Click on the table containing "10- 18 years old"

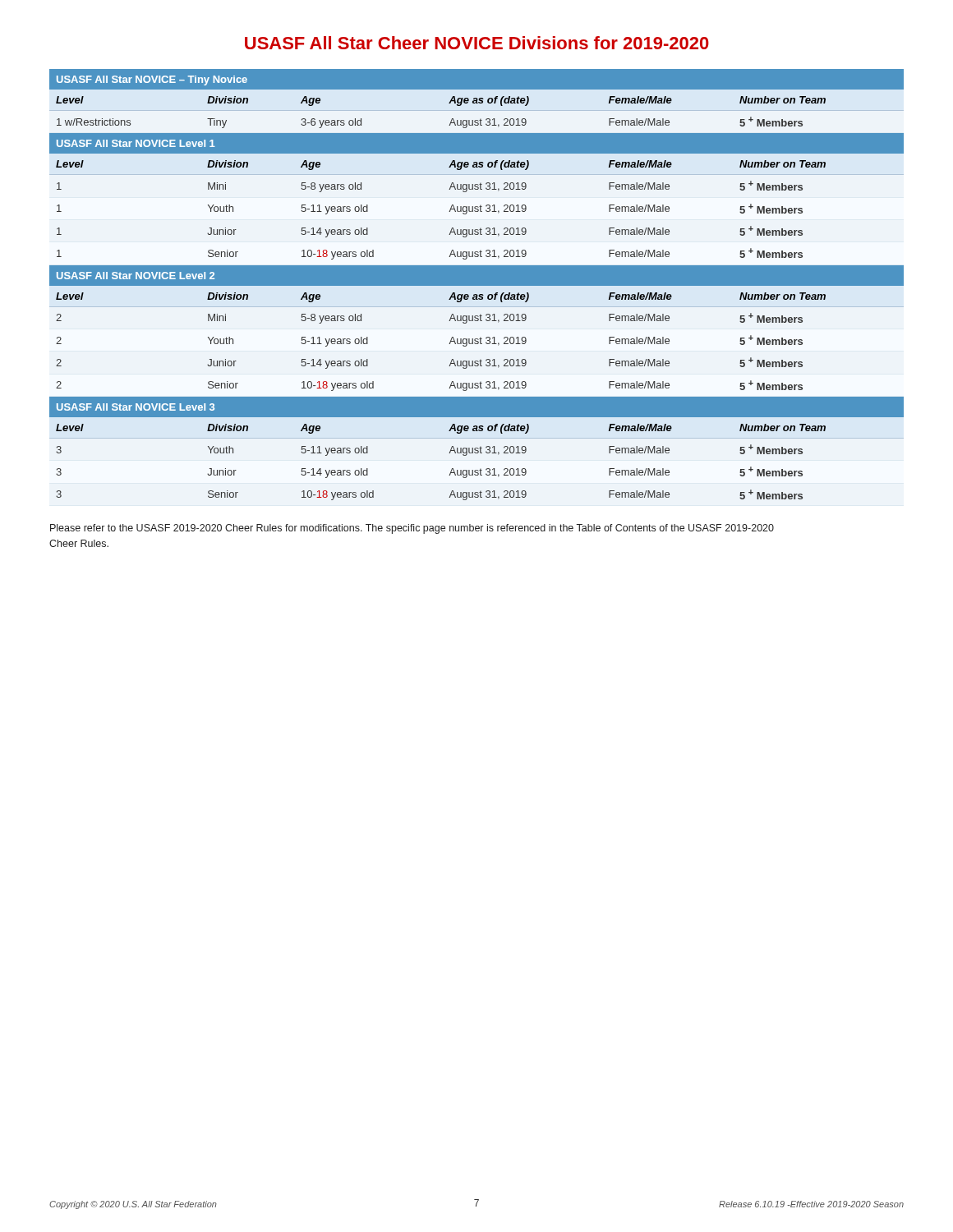click(x=476, y=287)
